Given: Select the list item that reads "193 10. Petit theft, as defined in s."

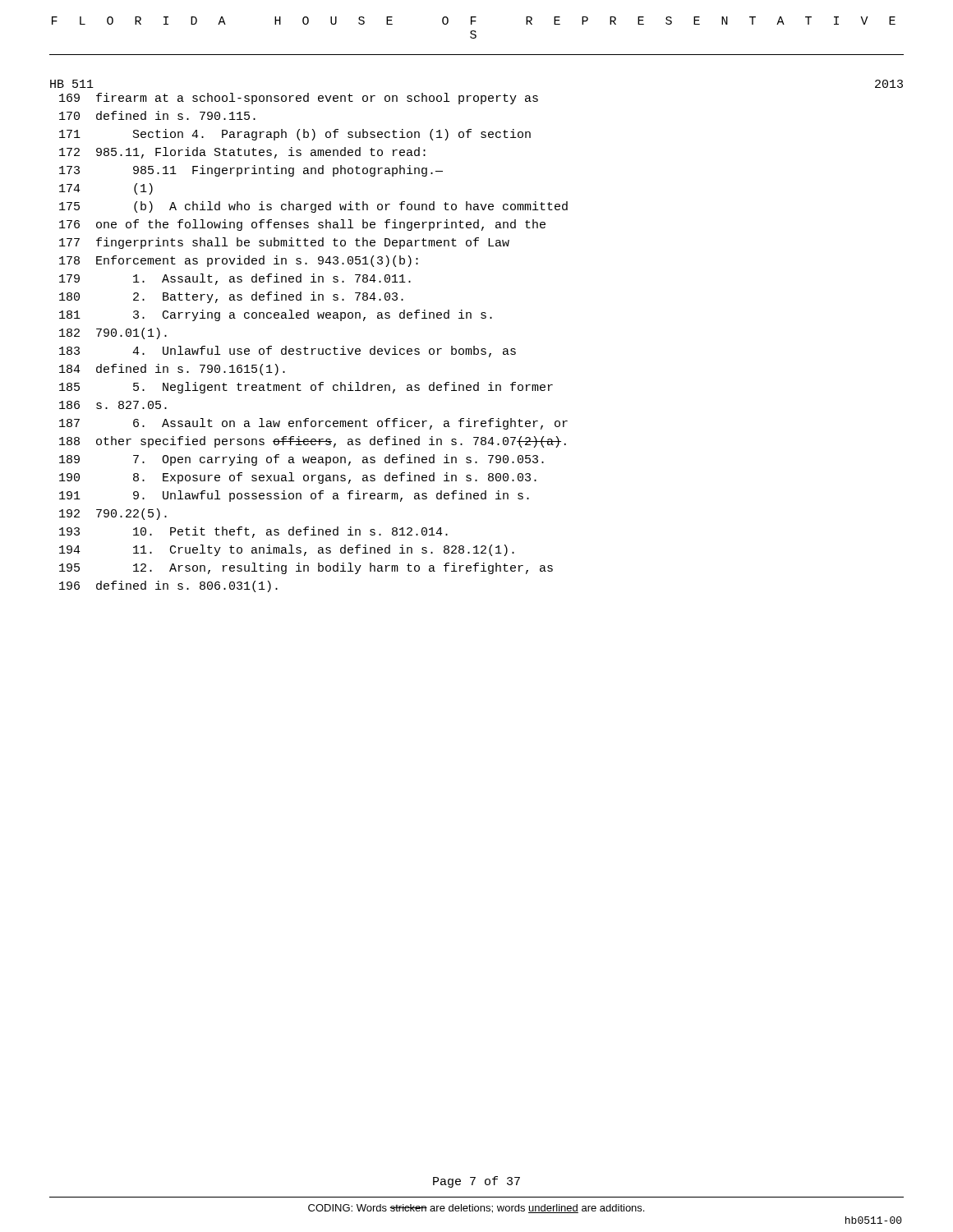Looking at the screenshot, I should tap(253, 532).
